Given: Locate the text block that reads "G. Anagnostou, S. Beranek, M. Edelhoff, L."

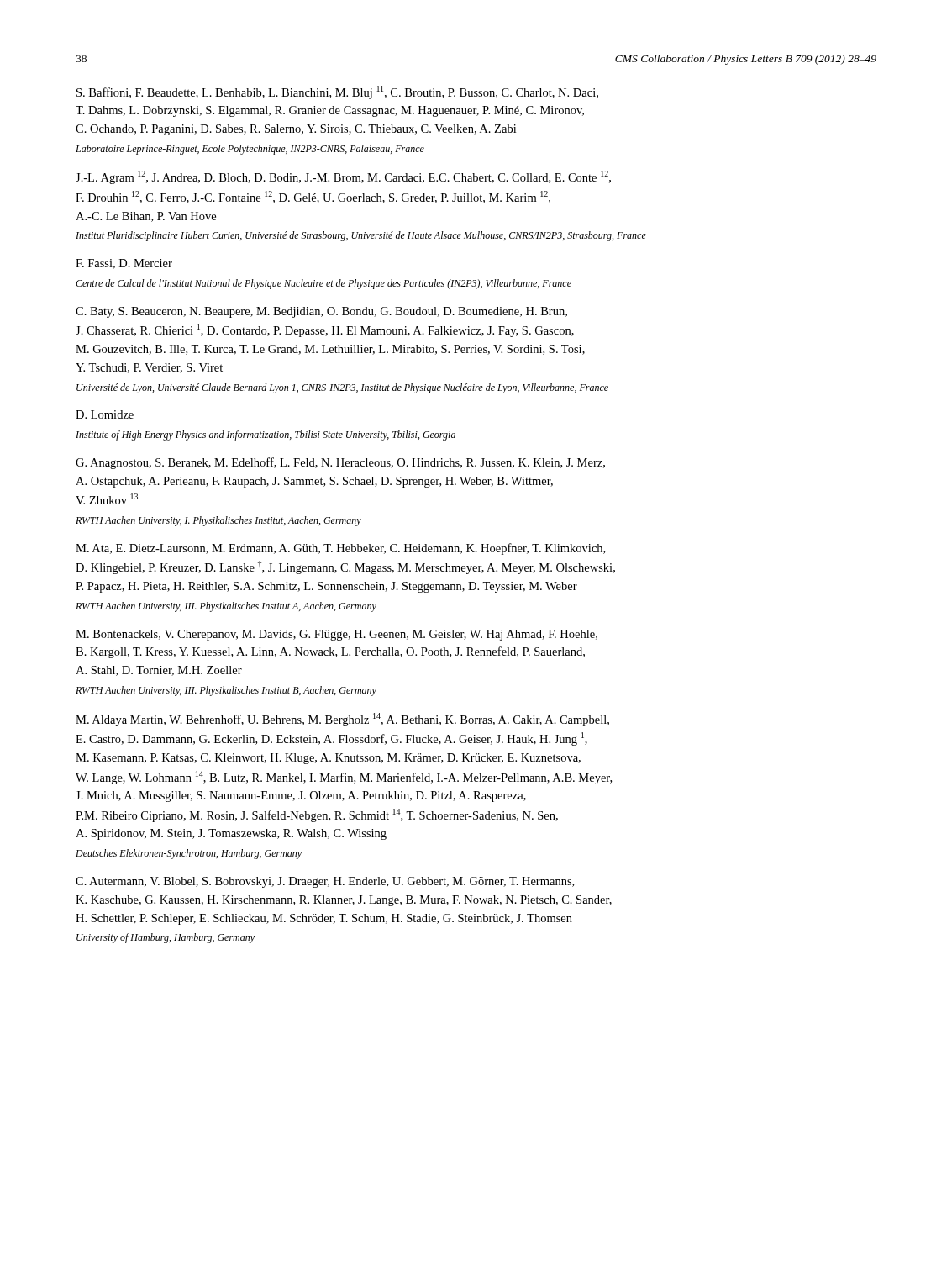Looking at the screenshot, I should pos(341,481).
